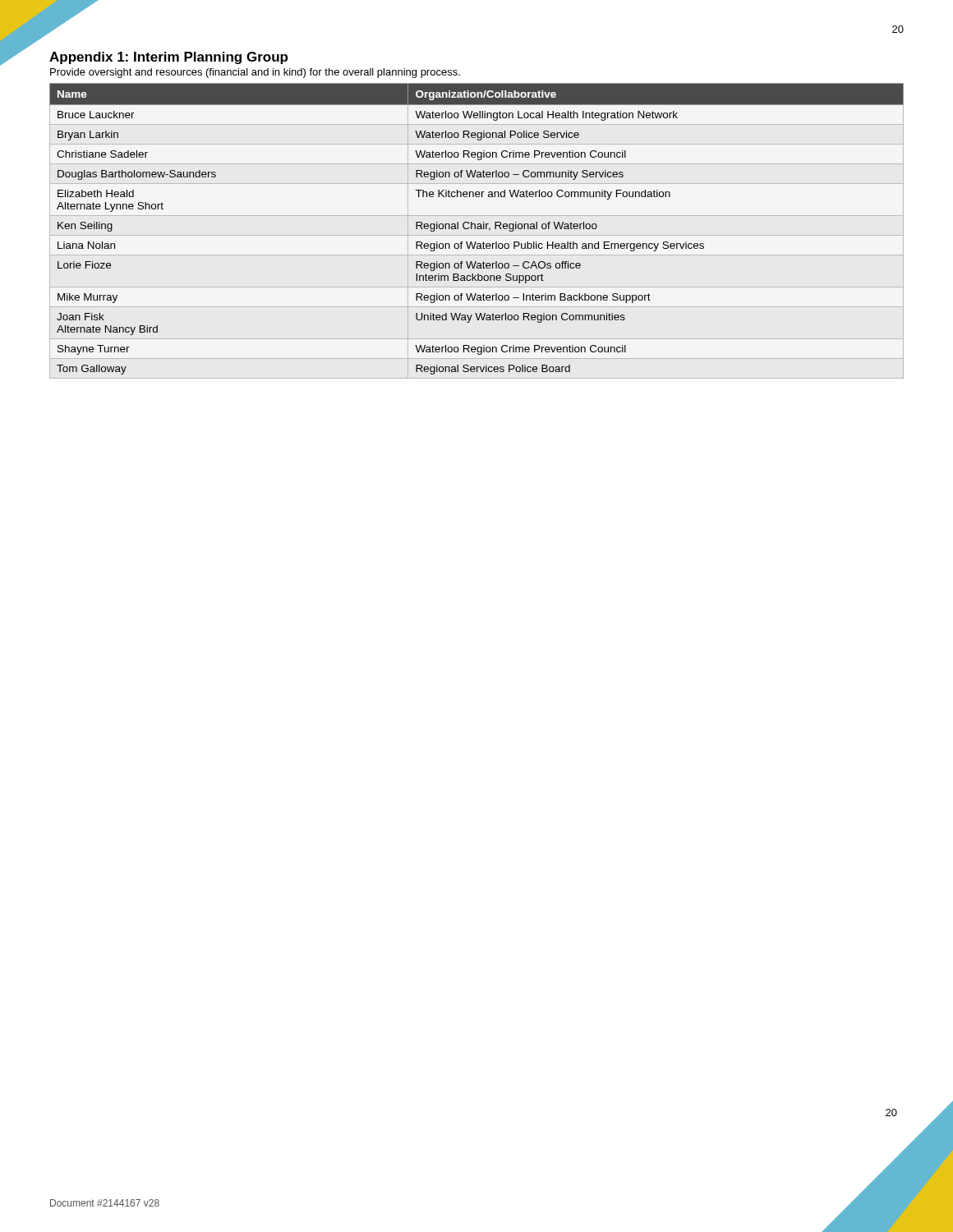Point to the block beginning "Provide oversight and resources (financial"
This screenshot has height=1232, width=953.
[255, 72]
